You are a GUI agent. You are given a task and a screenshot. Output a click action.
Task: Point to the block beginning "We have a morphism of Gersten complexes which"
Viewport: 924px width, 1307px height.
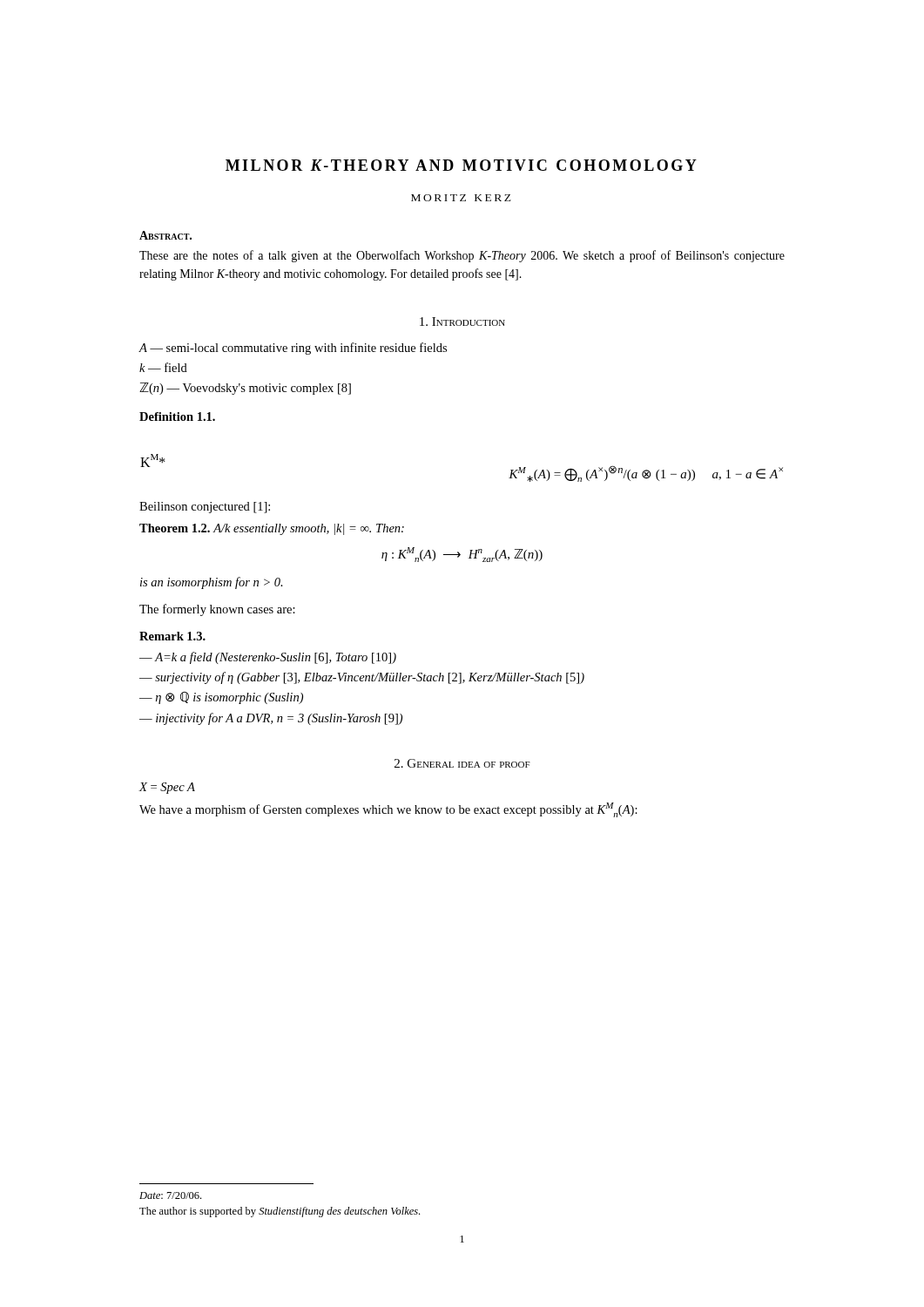(x=389, y=809)
